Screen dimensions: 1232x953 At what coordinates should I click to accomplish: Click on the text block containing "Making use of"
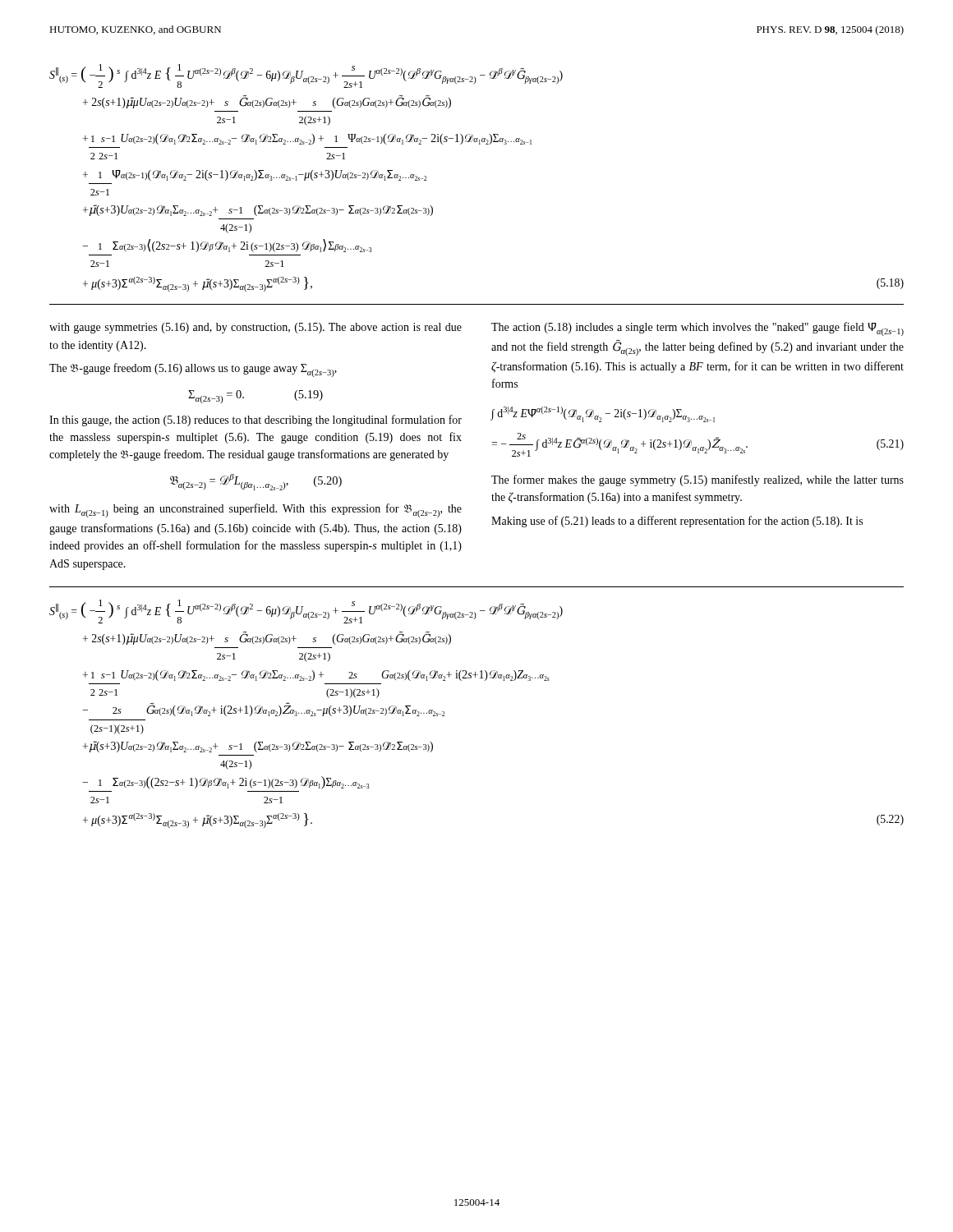tap(677, 521)
